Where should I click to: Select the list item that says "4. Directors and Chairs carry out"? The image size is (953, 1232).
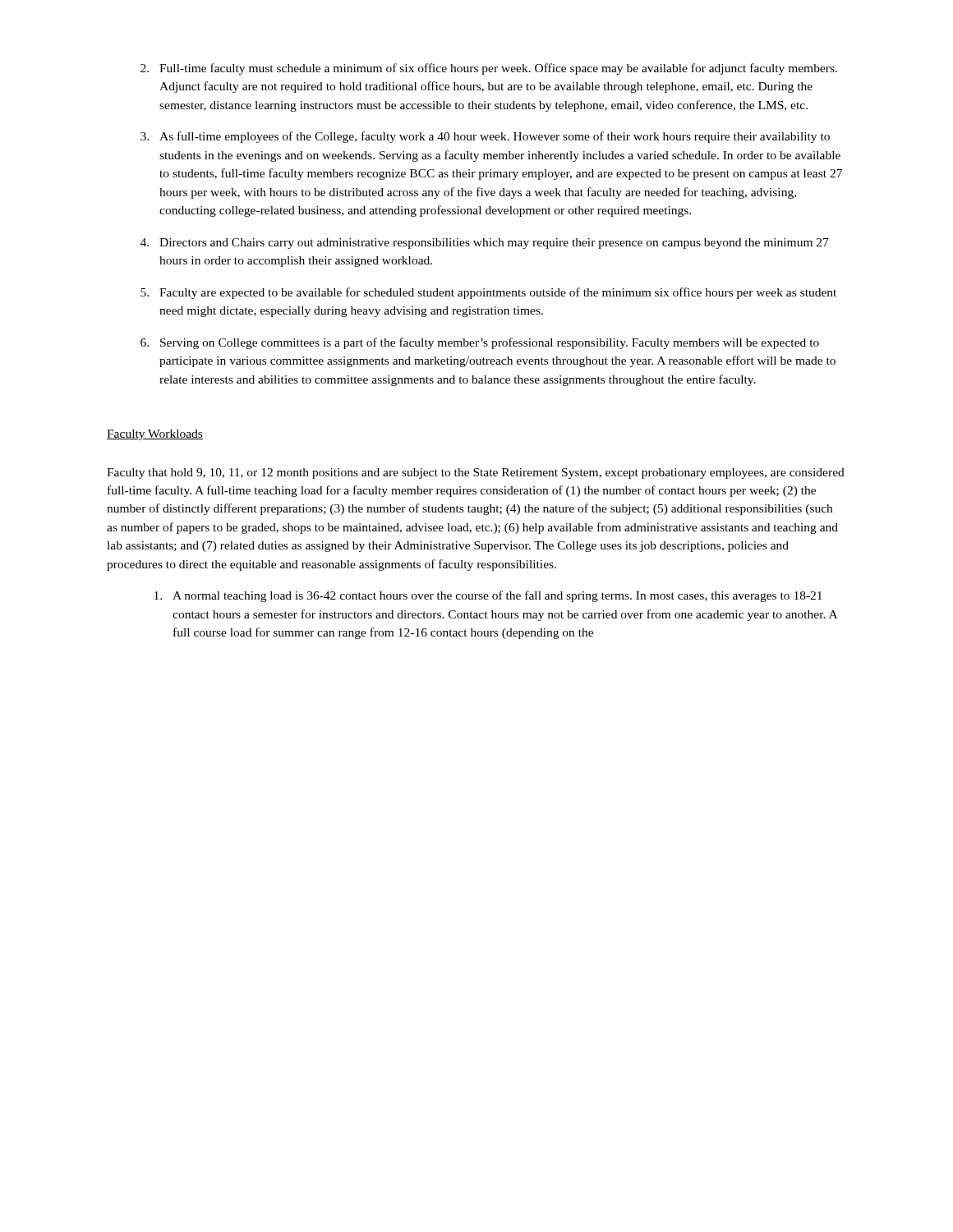tap(476, 252)
